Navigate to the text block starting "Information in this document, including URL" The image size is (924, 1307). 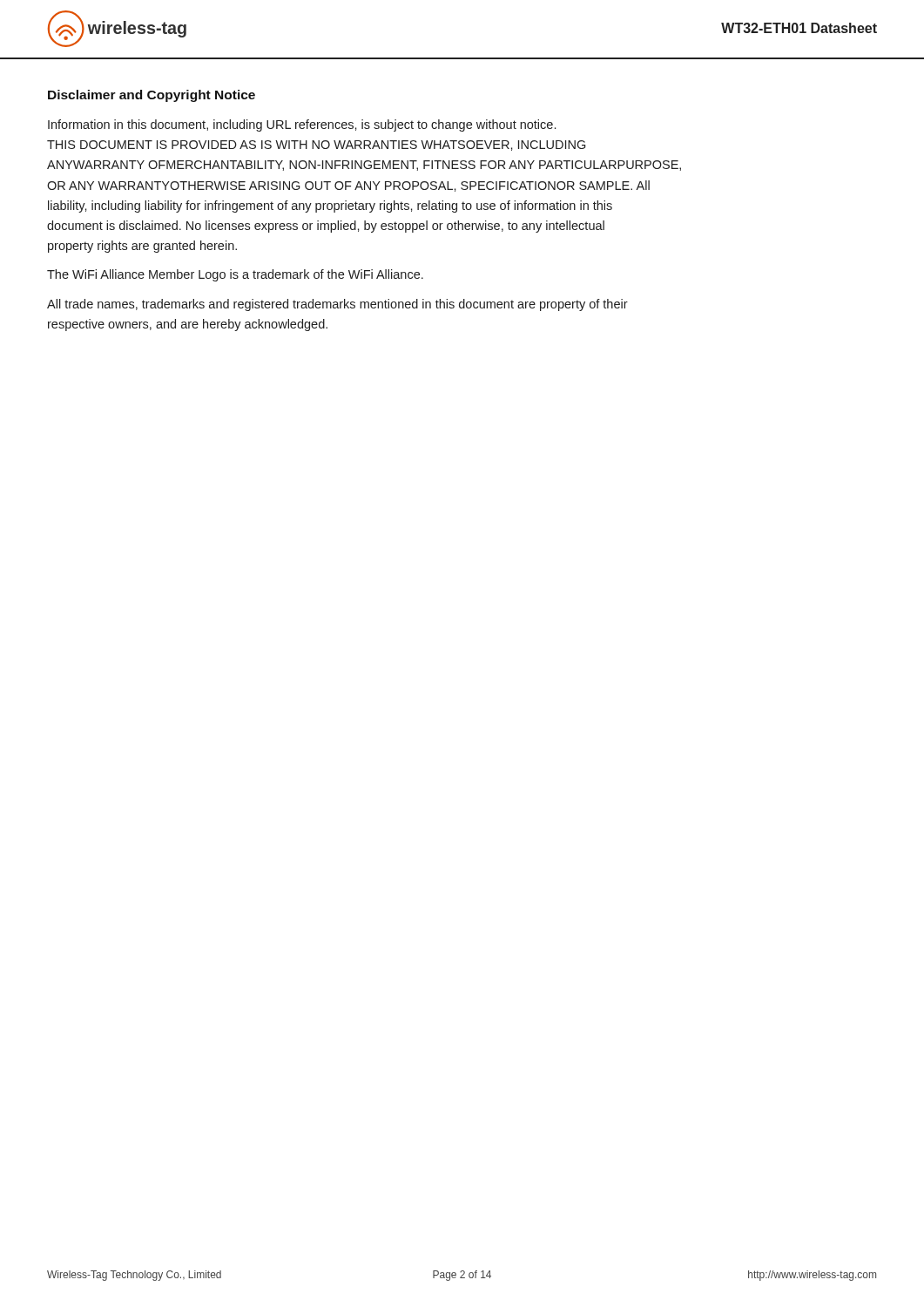tap(365, 185)
